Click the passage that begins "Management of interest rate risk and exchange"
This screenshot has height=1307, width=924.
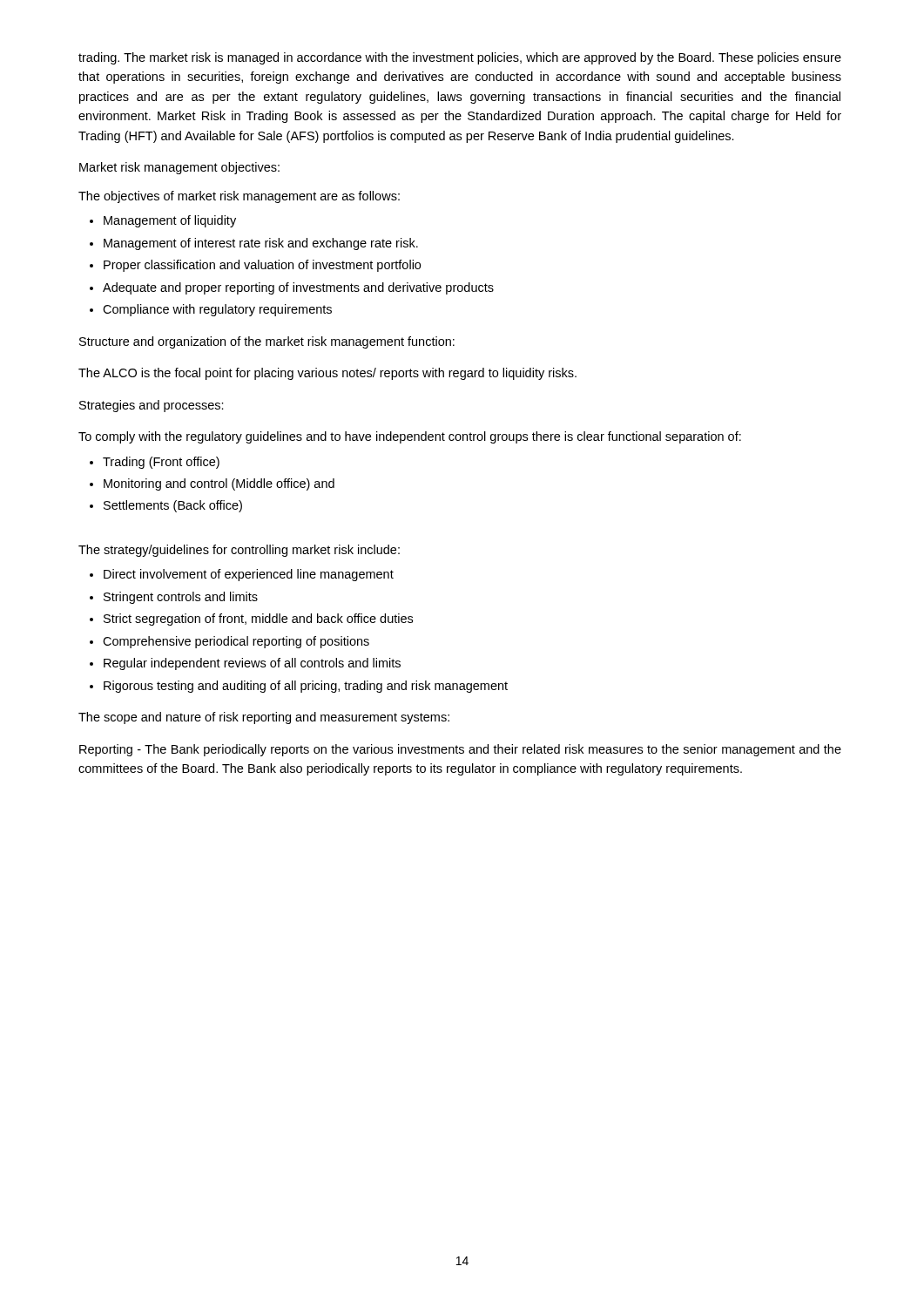tap(261, 243)
